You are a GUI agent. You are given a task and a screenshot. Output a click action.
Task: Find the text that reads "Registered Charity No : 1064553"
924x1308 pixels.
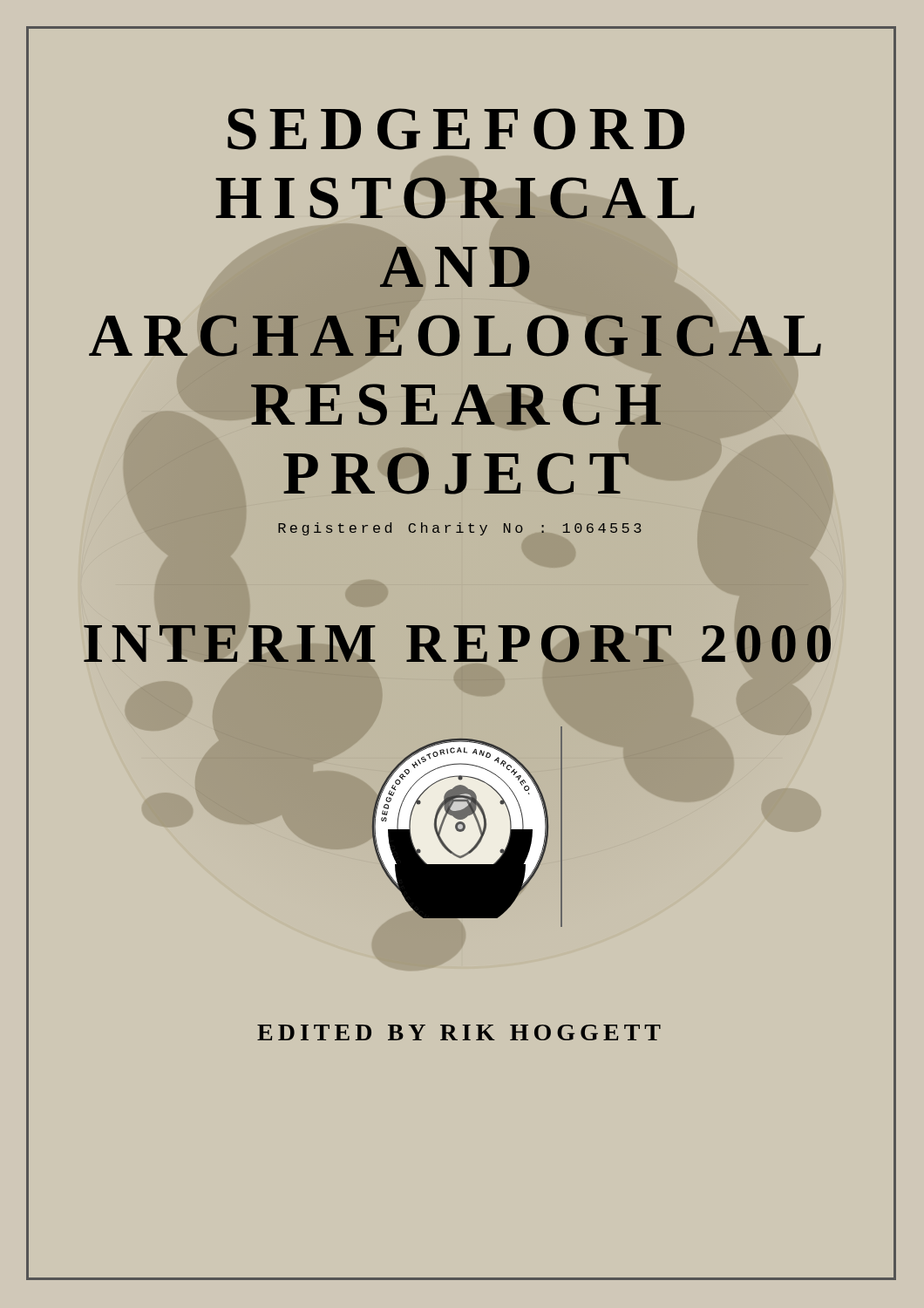[461, 528]
